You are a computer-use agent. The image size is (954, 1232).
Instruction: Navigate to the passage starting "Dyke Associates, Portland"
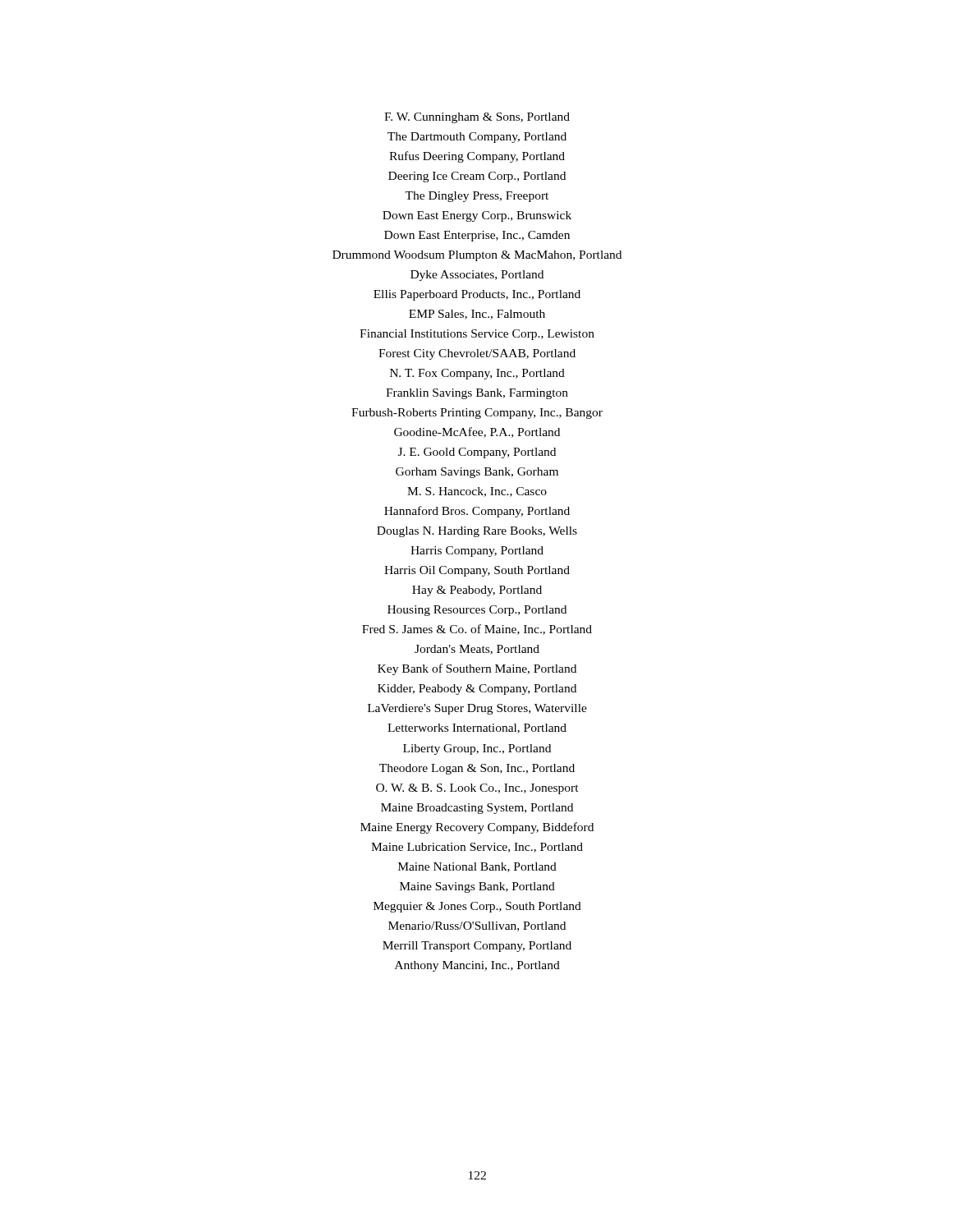[477, 274]
